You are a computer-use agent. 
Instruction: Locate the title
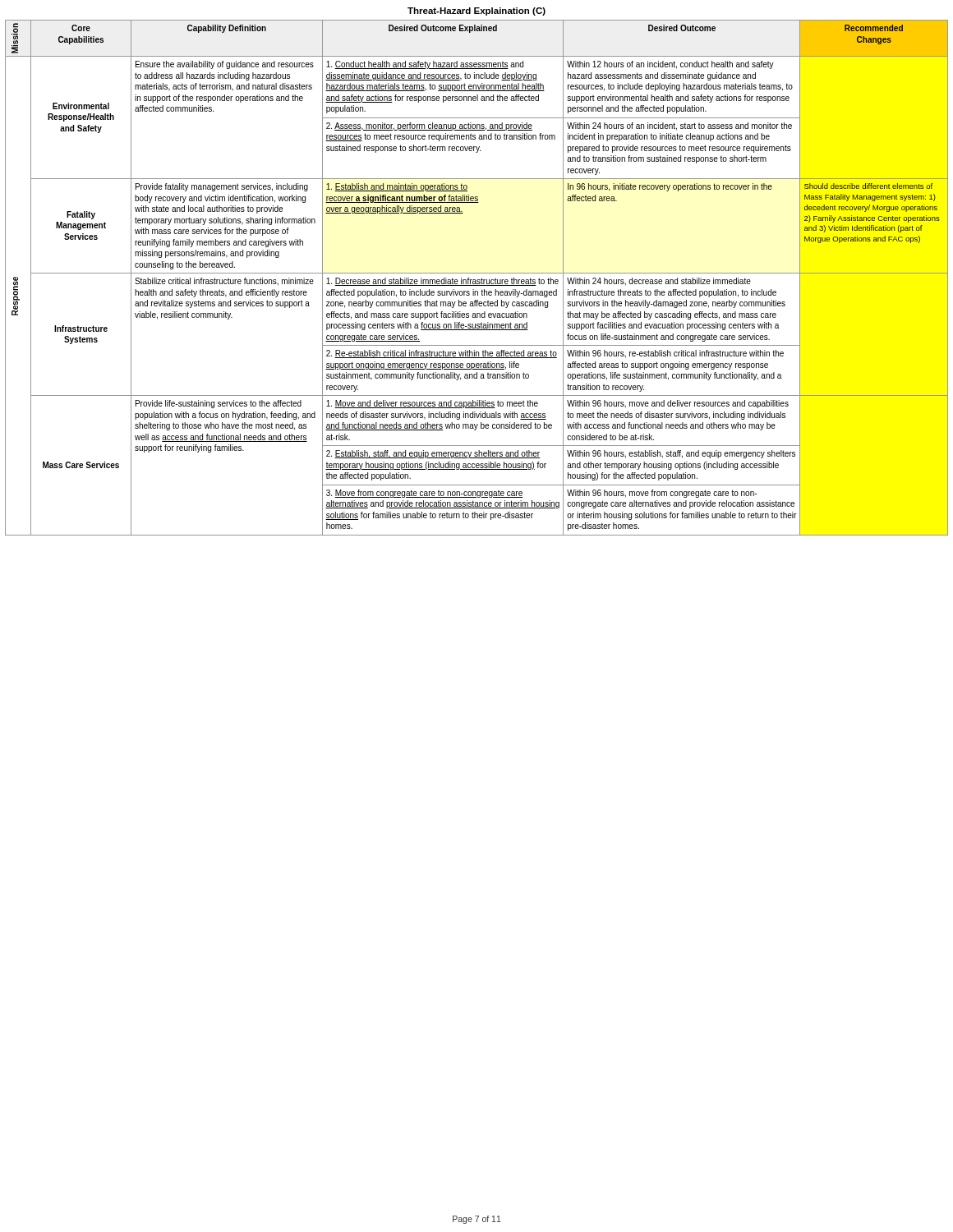[476, 11]
